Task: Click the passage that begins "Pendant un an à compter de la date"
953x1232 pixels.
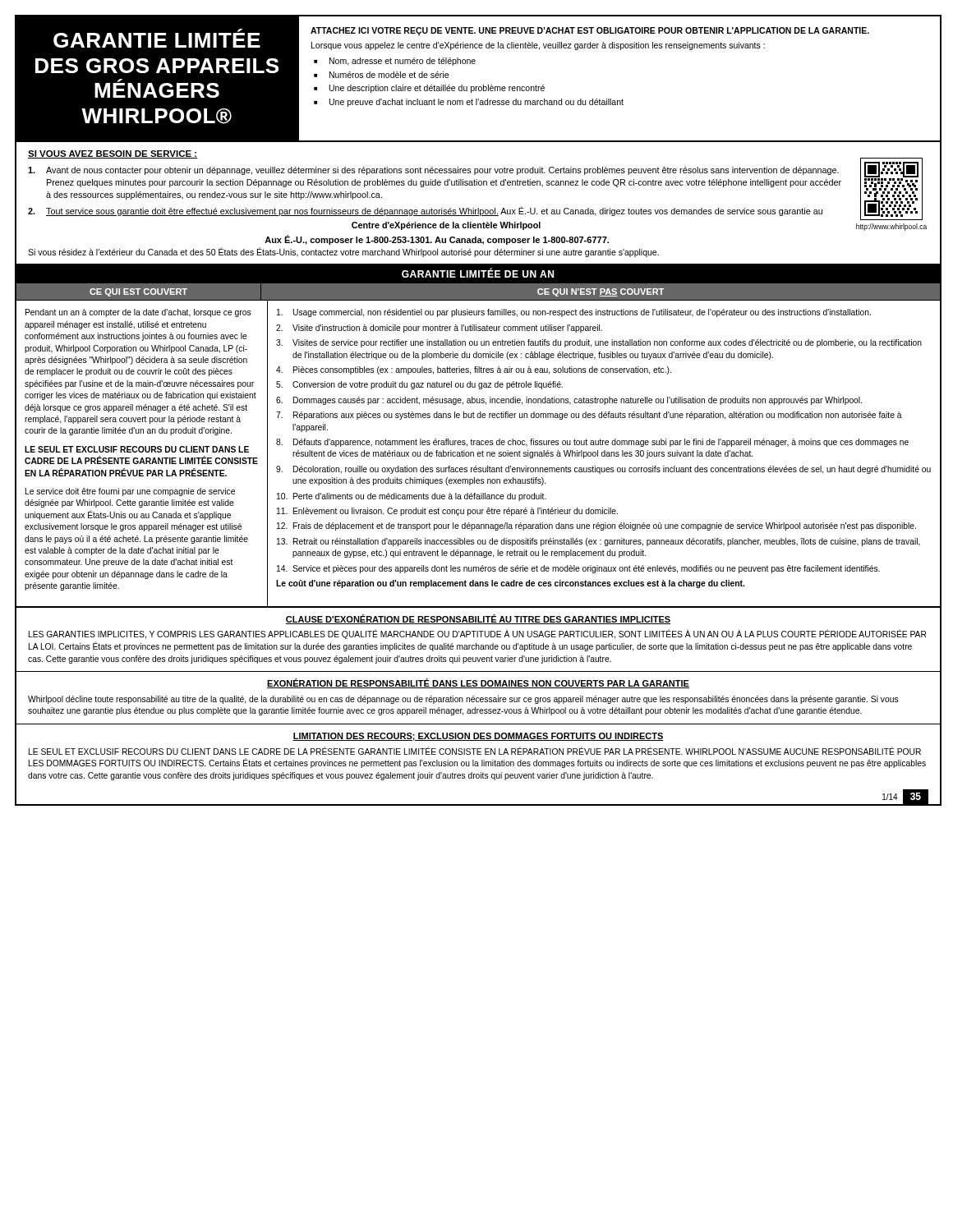Action: 142,450
